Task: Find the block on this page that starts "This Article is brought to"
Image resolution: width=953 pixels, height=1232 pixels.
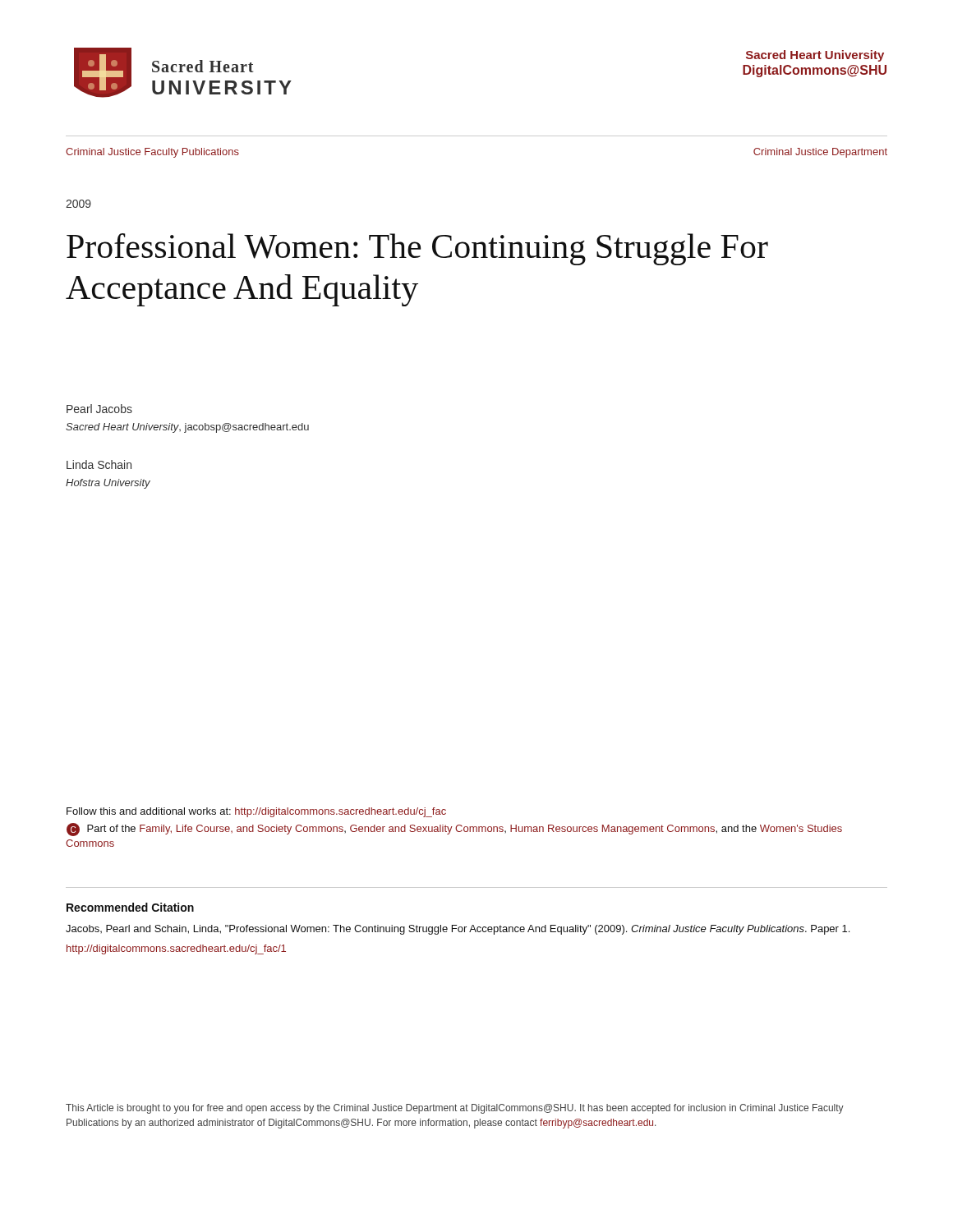Action: coord(455,1115)
